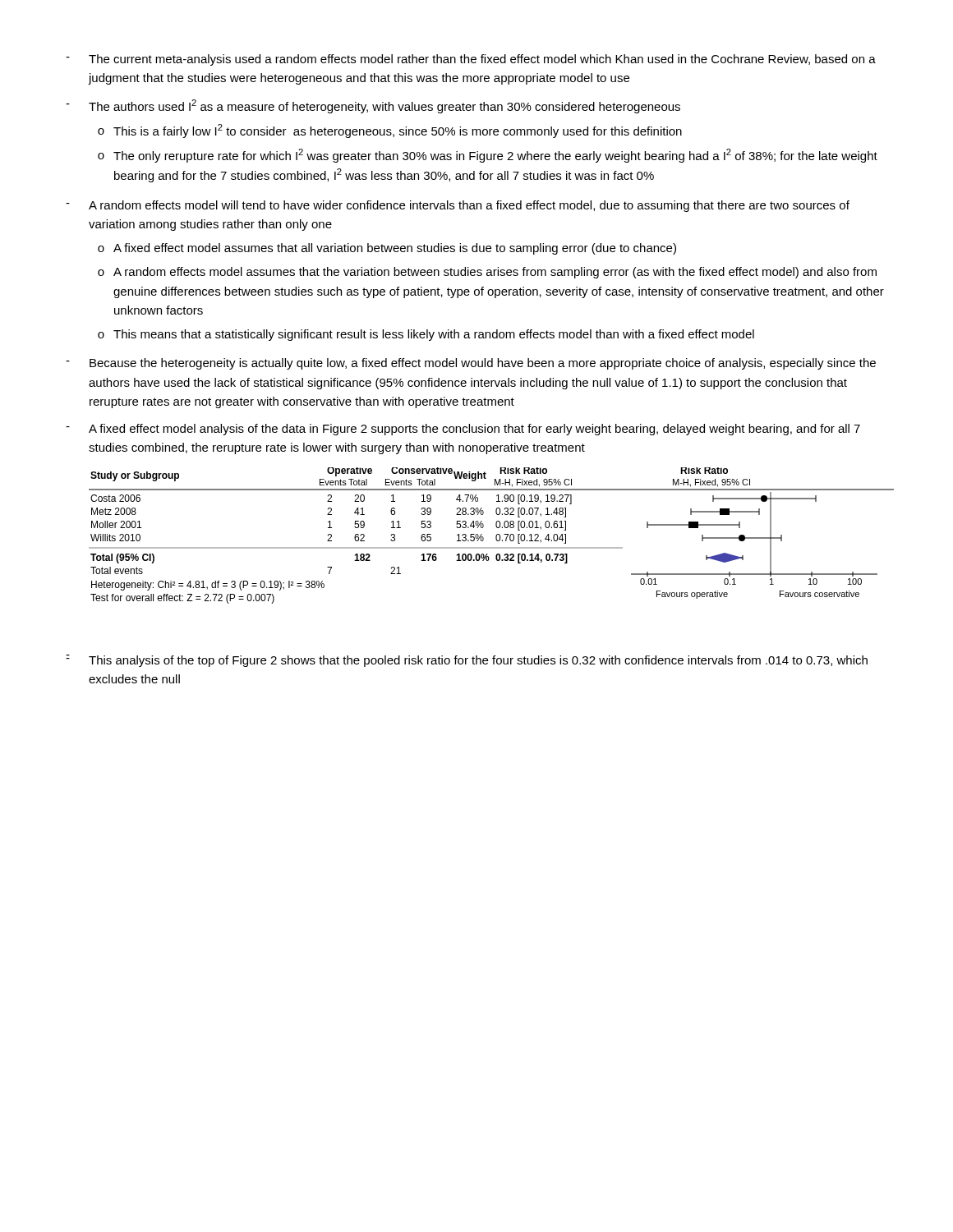Find the list item that reads "o A random effects"
953x1232 pixels.
click(488, 291)
